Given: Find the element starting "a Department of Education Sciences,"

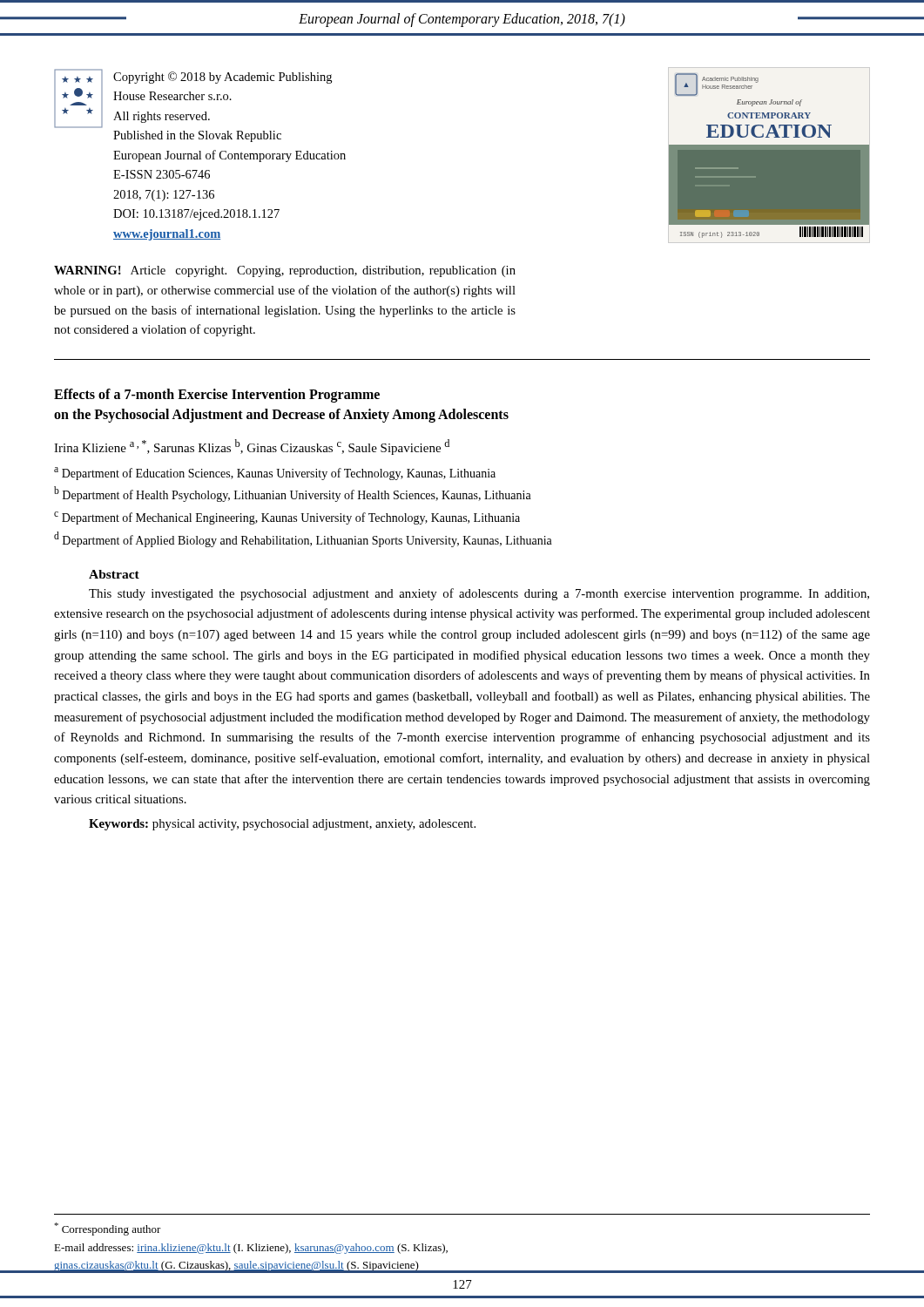Looking at the screenshot, I should (303, 505).
